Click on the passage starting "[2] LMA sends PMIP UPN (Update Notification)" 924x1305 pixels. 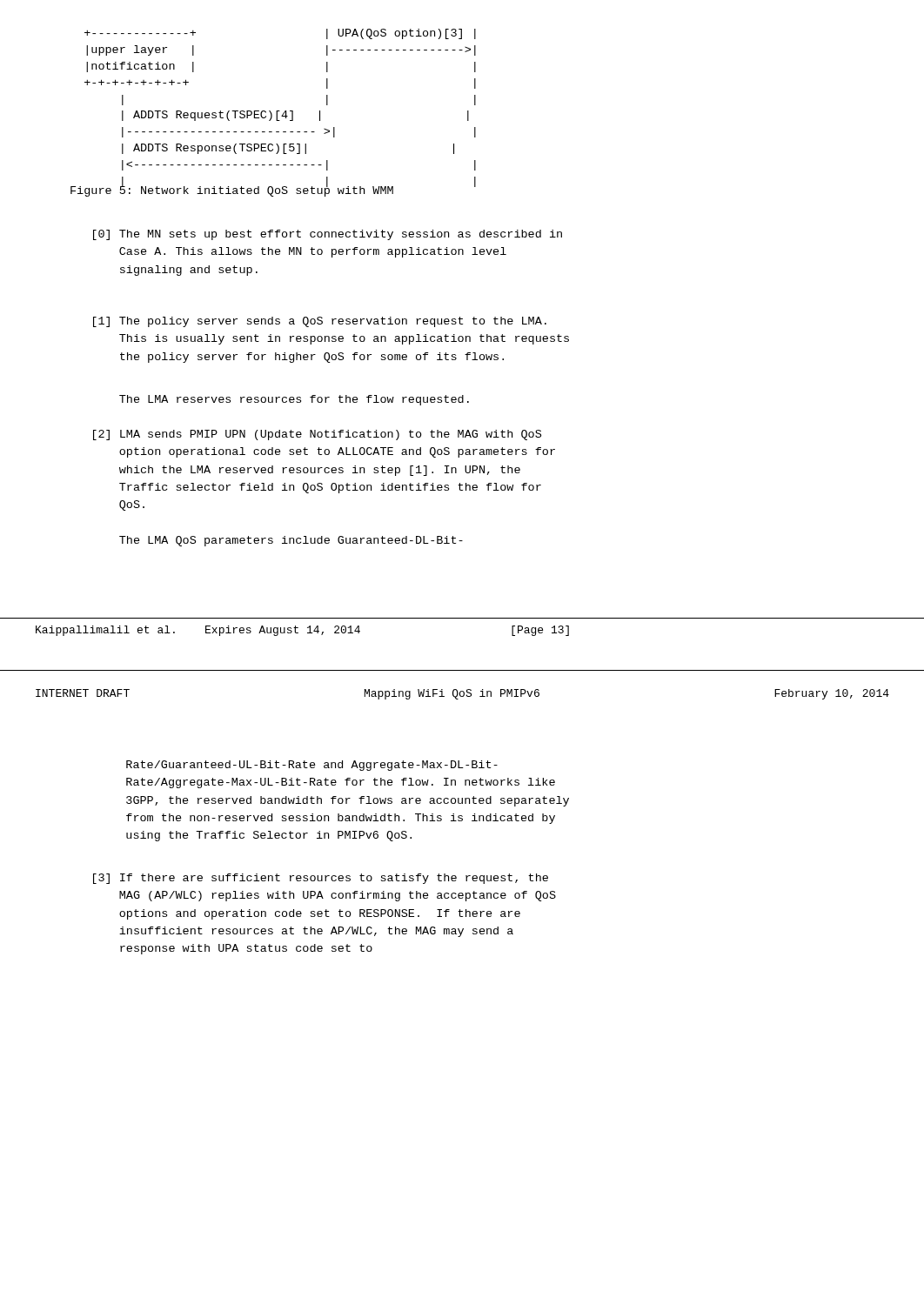click(x=313, y=487)
